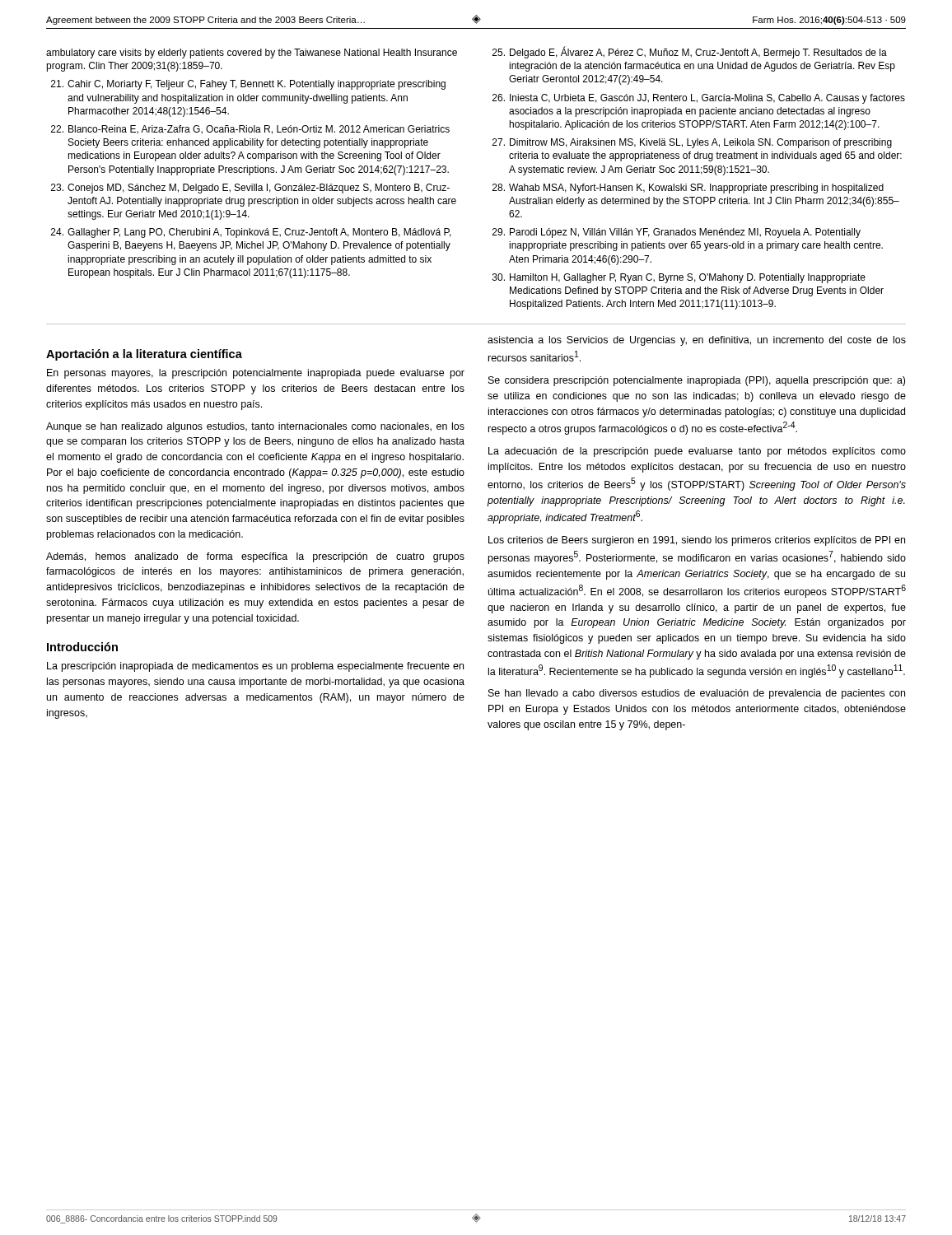The width and height of the screenshot is (952, 1235).
Task: Find the text starting "26. Iniesta C, Urbieta E, Gascón"
Action: [x=697, y=111]
